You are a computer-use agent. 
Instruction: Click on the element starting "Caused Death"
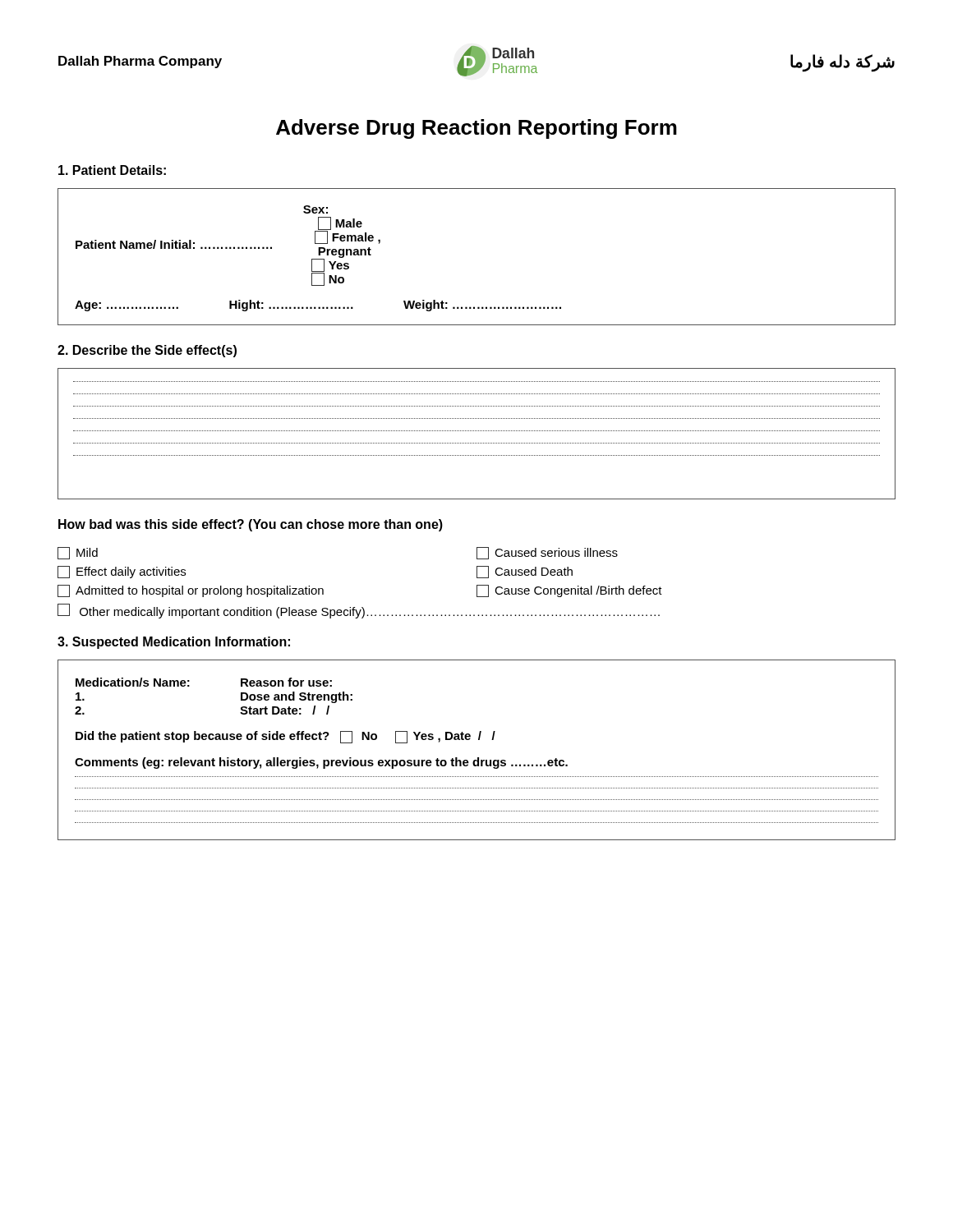point(525,571)
